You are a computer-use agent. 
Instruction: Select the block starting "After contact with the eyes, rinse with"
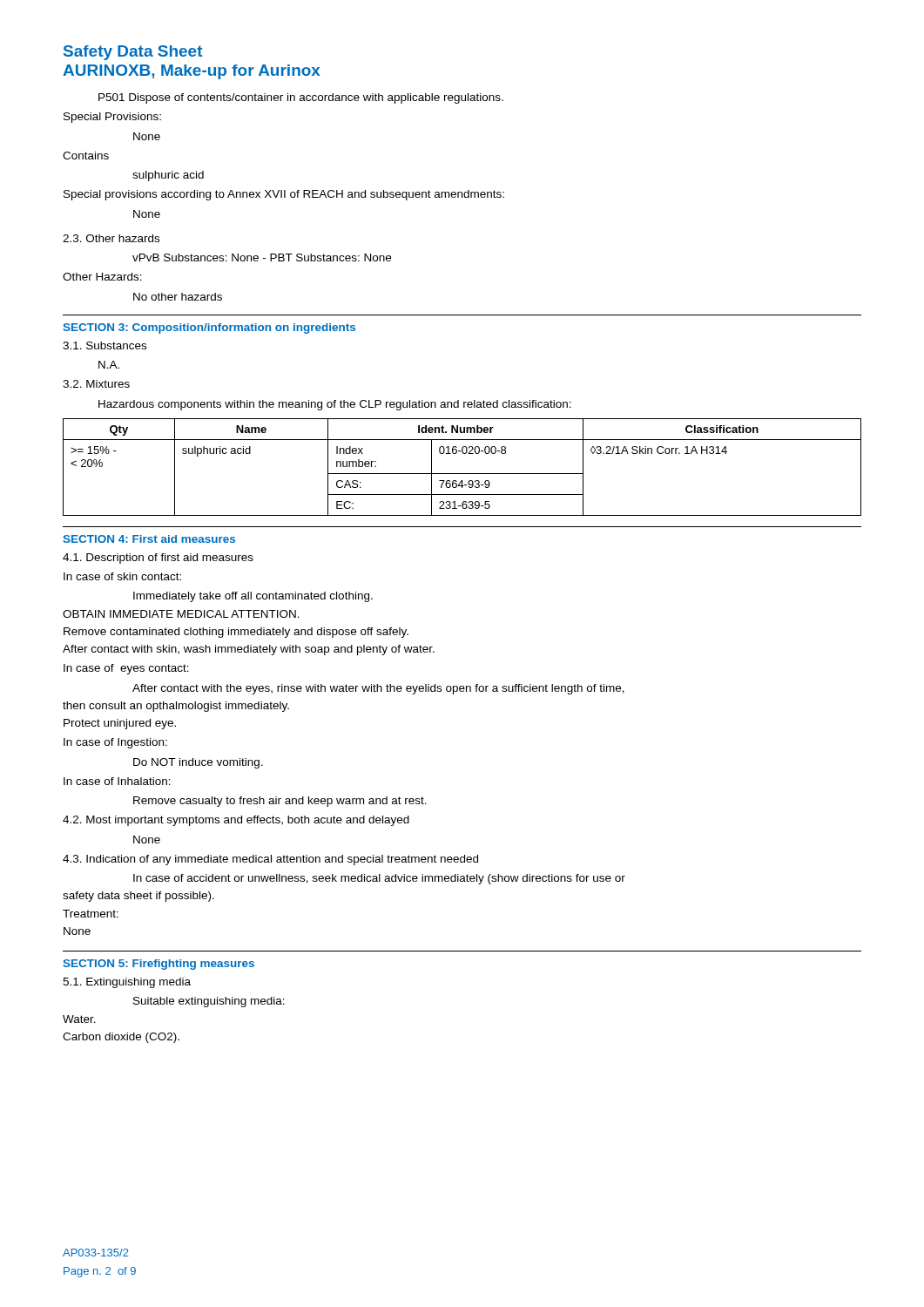[x=378, y=689]
